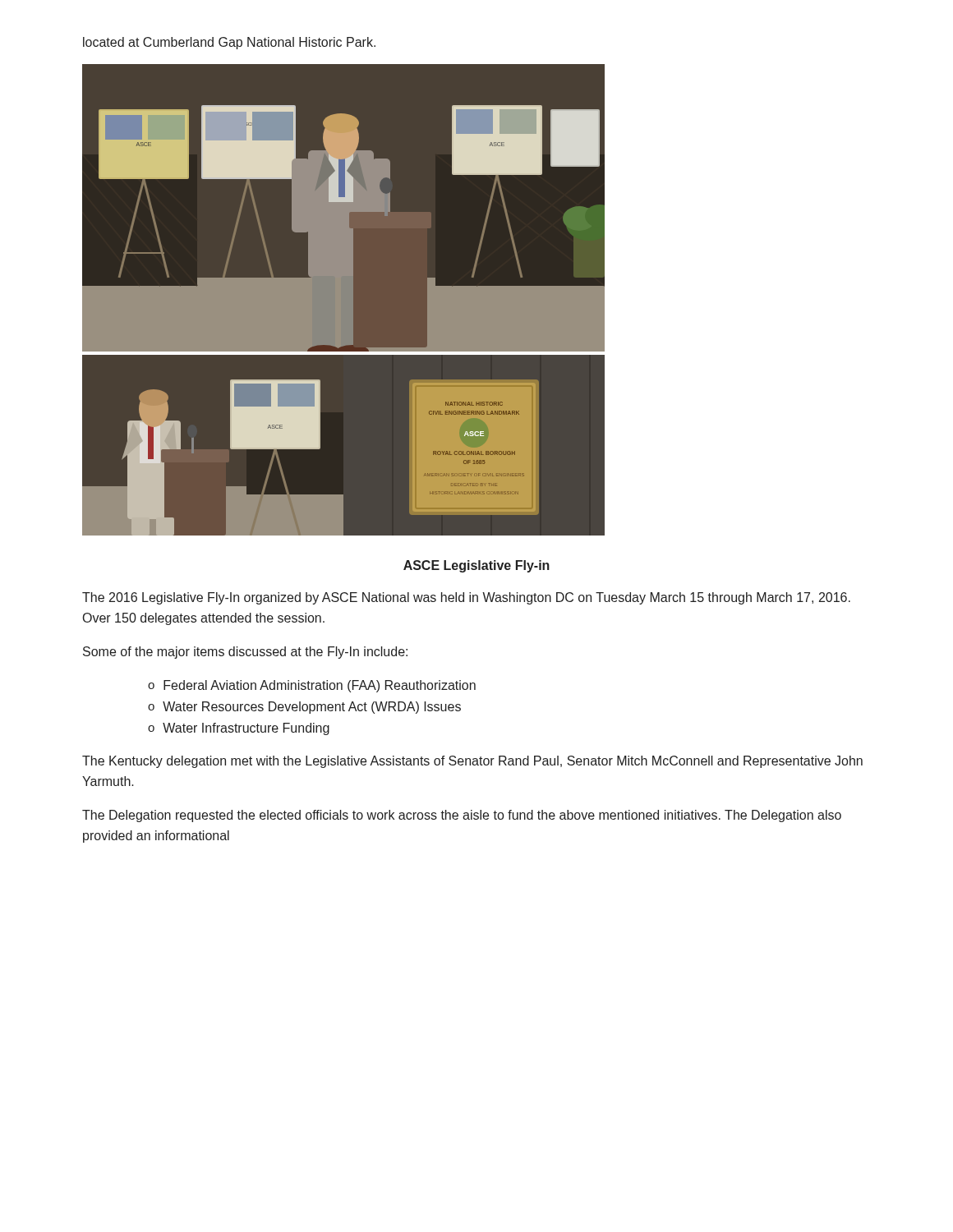Screen dimensions: 1232x953
Task: Point to the block beginning "The Kentucky delegation met with the"
Action: 473,771
